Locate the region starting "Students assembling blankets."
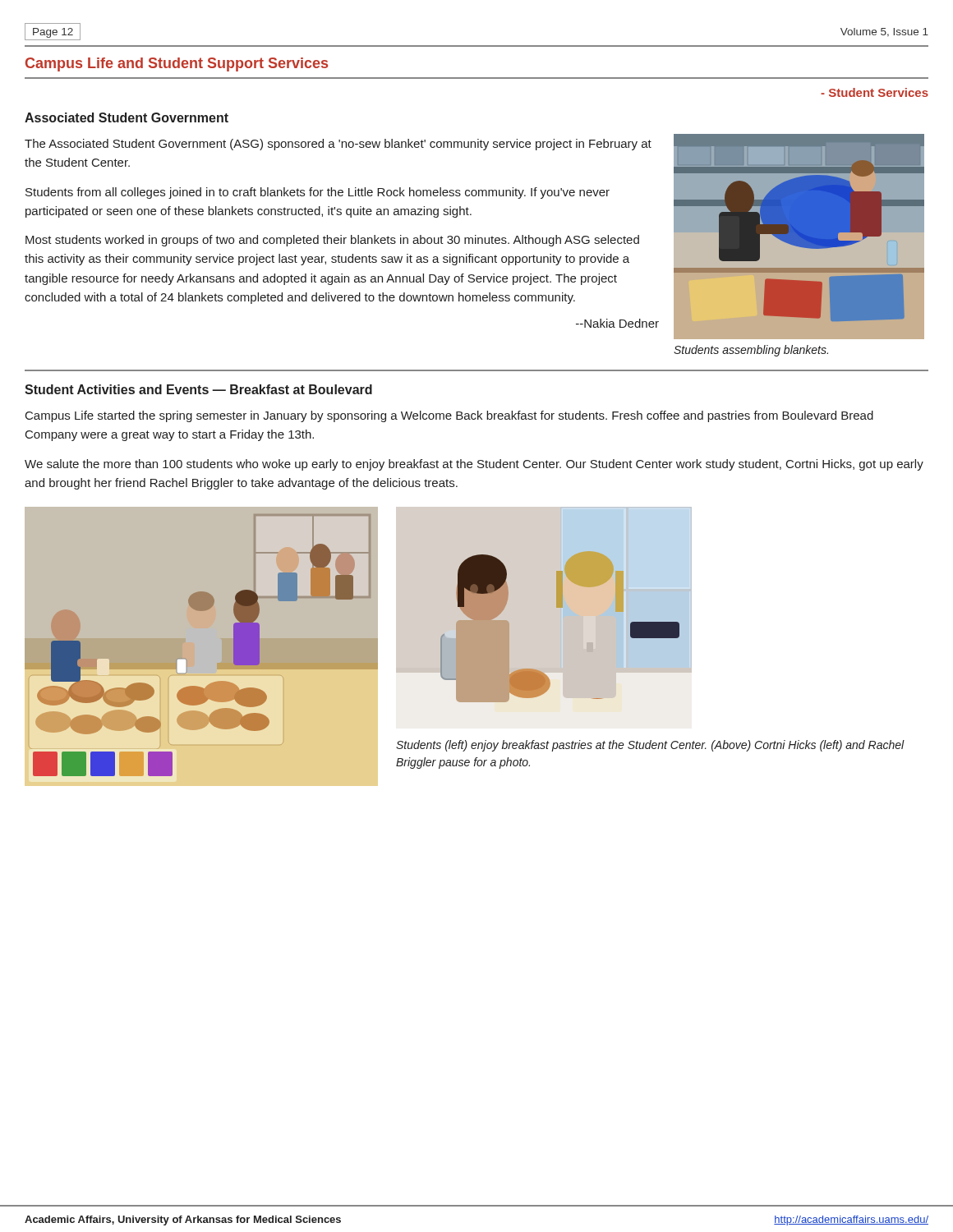 point(752,350)
